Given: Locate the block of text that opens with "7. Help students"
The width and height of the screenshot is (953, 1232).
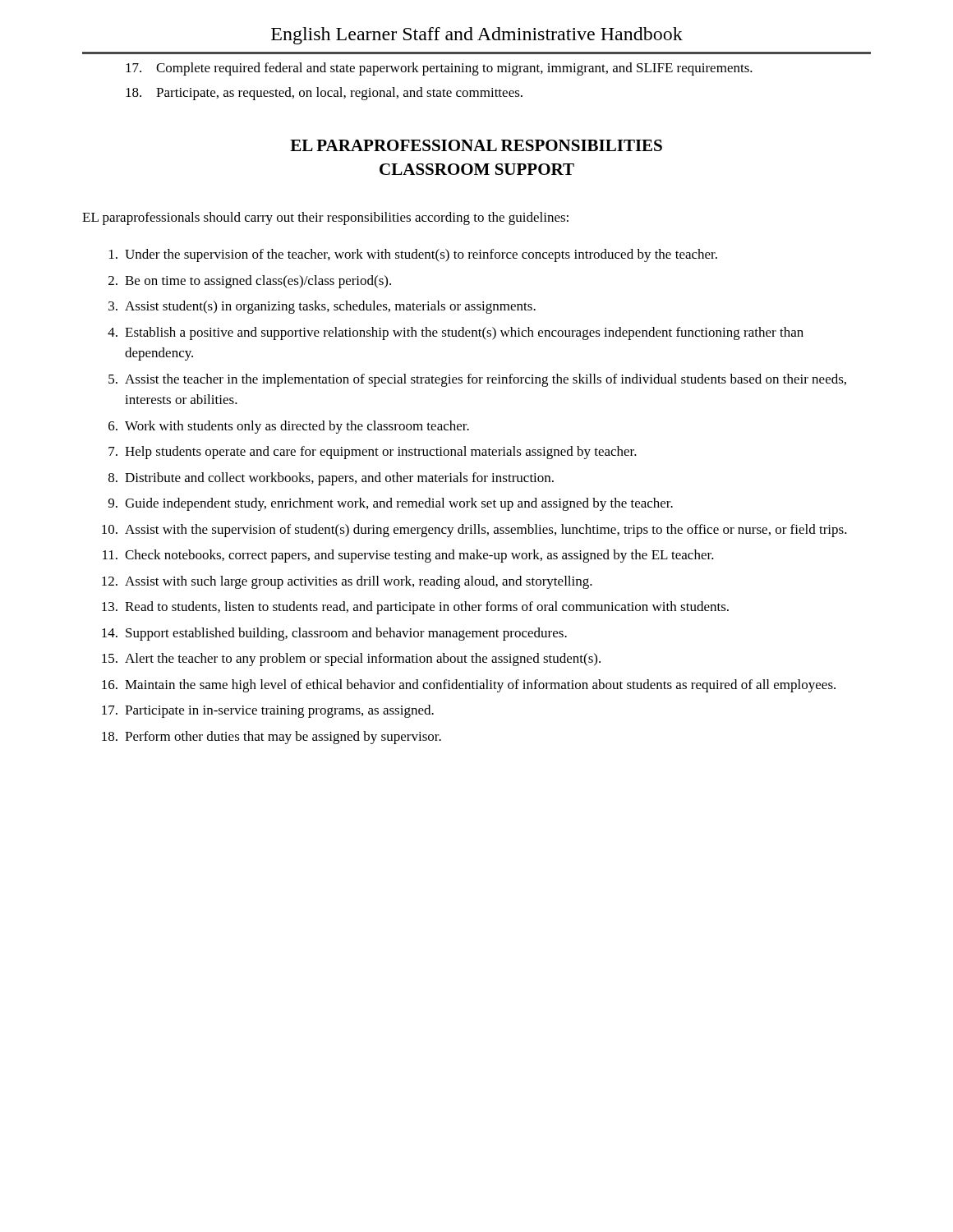Looking at the screenshot, I should point(476,452).
